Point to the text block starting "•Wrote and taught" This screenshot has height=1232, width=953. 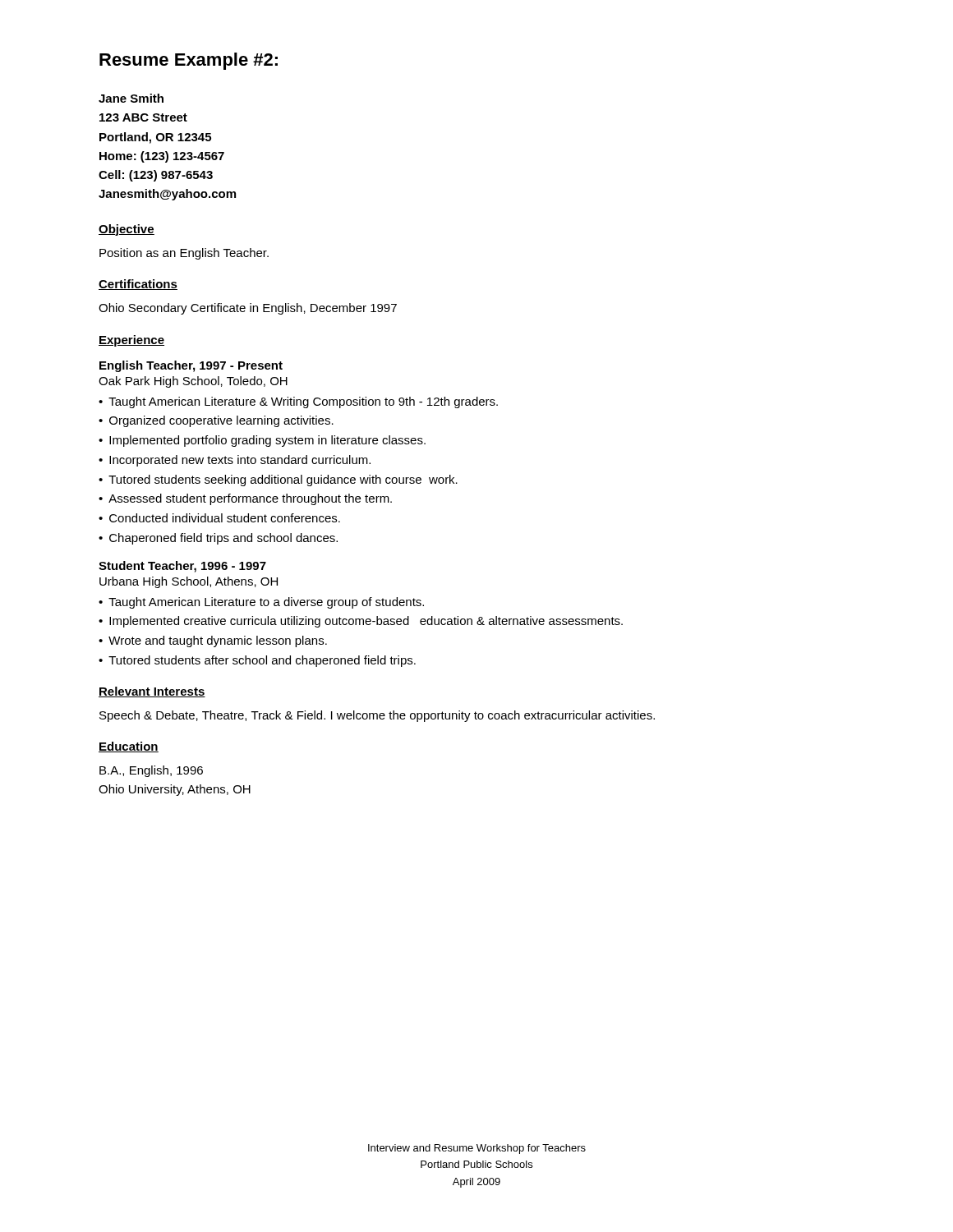tap(213, 641)
